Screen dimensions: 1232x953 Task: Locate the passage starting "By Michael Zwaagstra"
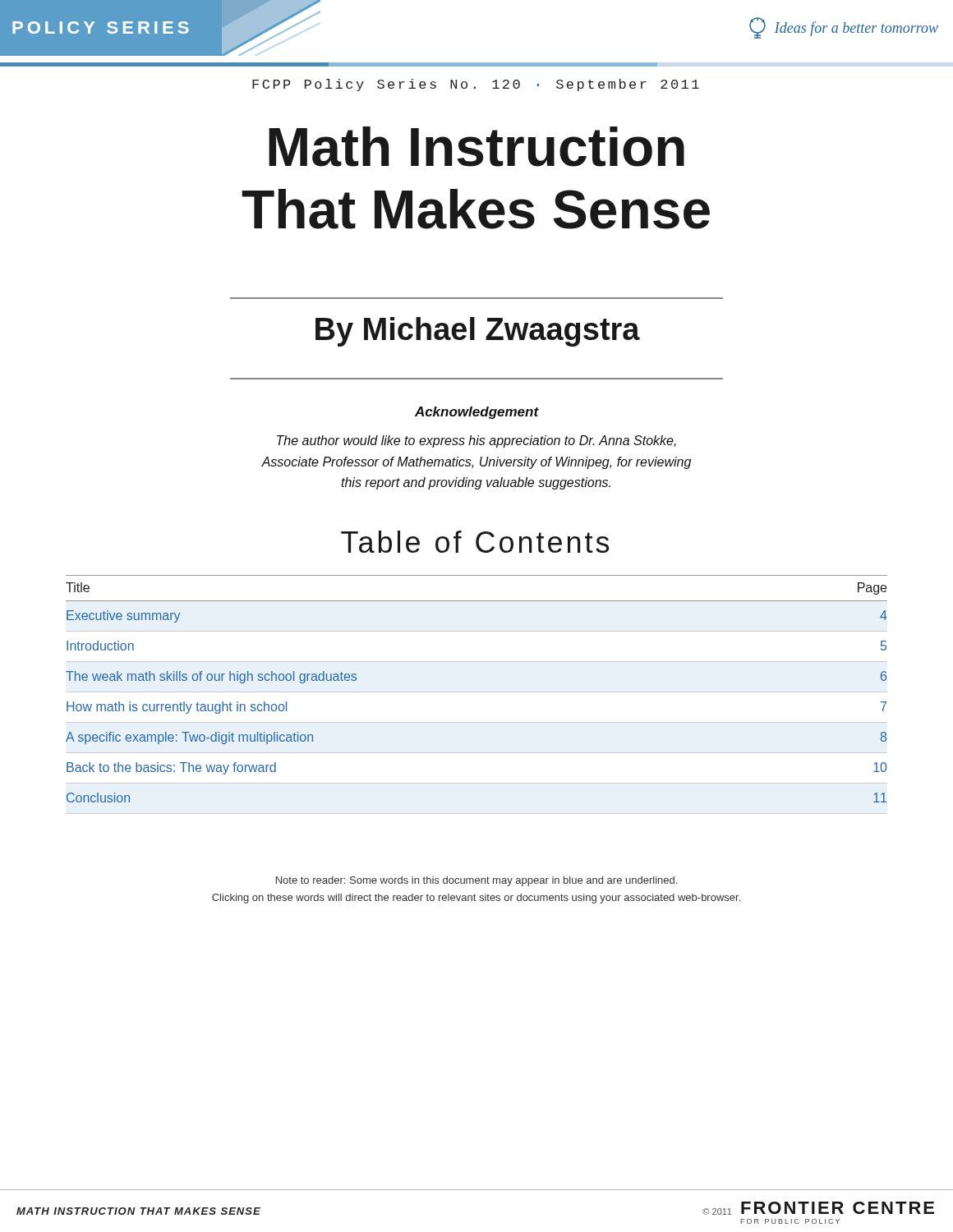[476, 329]
